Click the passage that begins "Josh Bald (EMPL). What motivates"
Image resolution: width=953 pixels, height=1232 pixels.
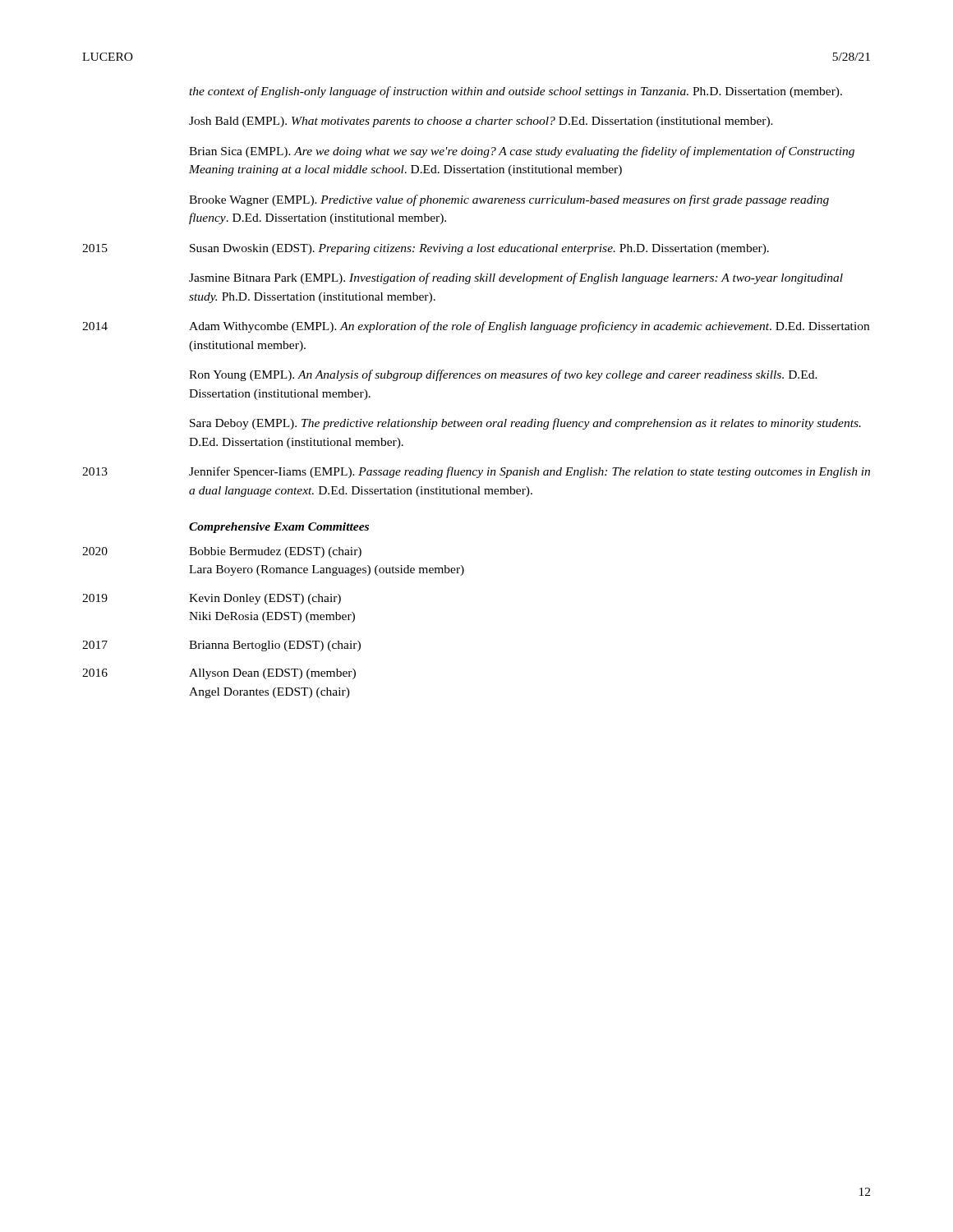point(481,121)
